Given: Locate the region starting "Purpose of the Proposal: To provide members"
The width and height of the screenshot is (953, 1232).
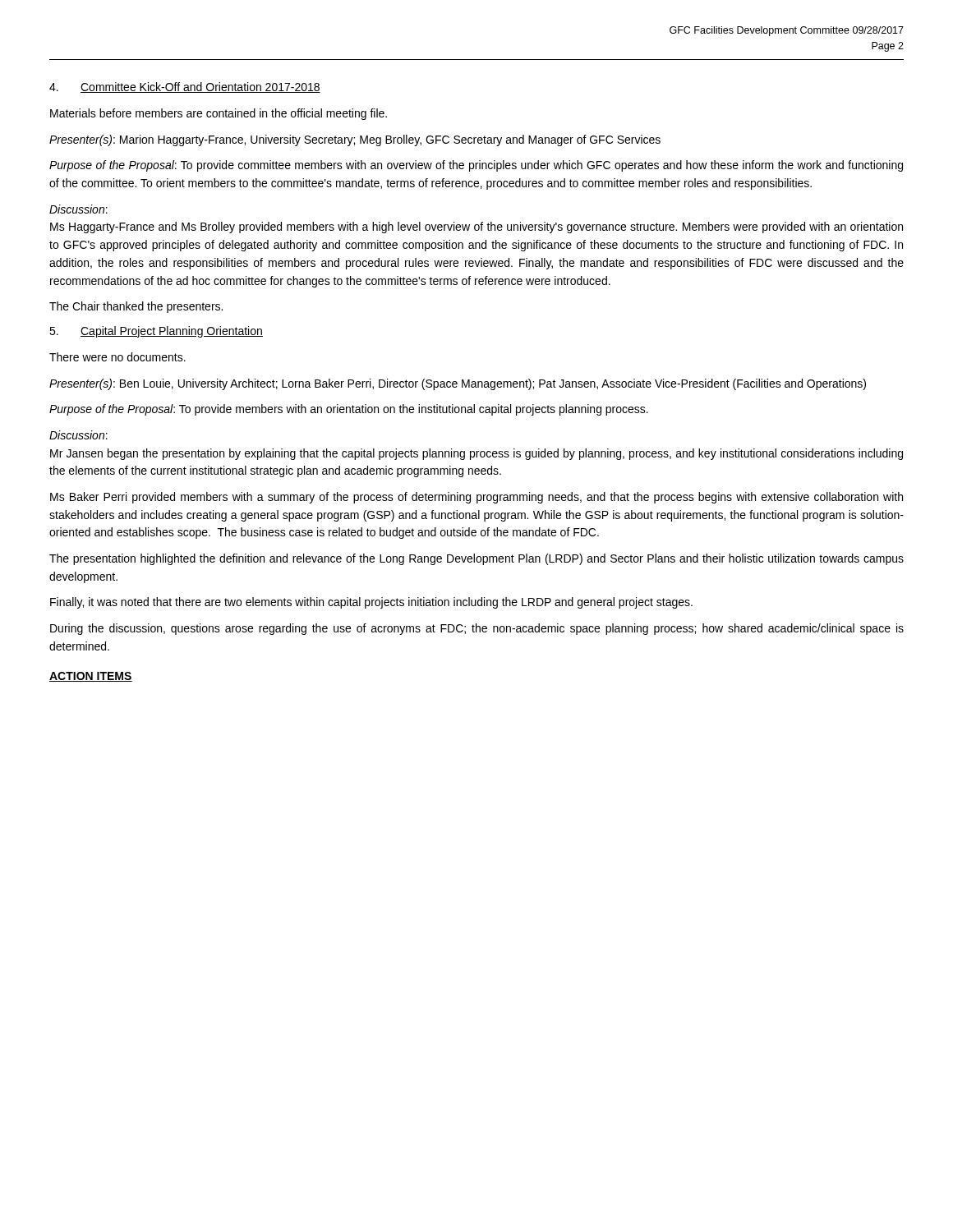Looking at the screenshot, I should [349, 409].
